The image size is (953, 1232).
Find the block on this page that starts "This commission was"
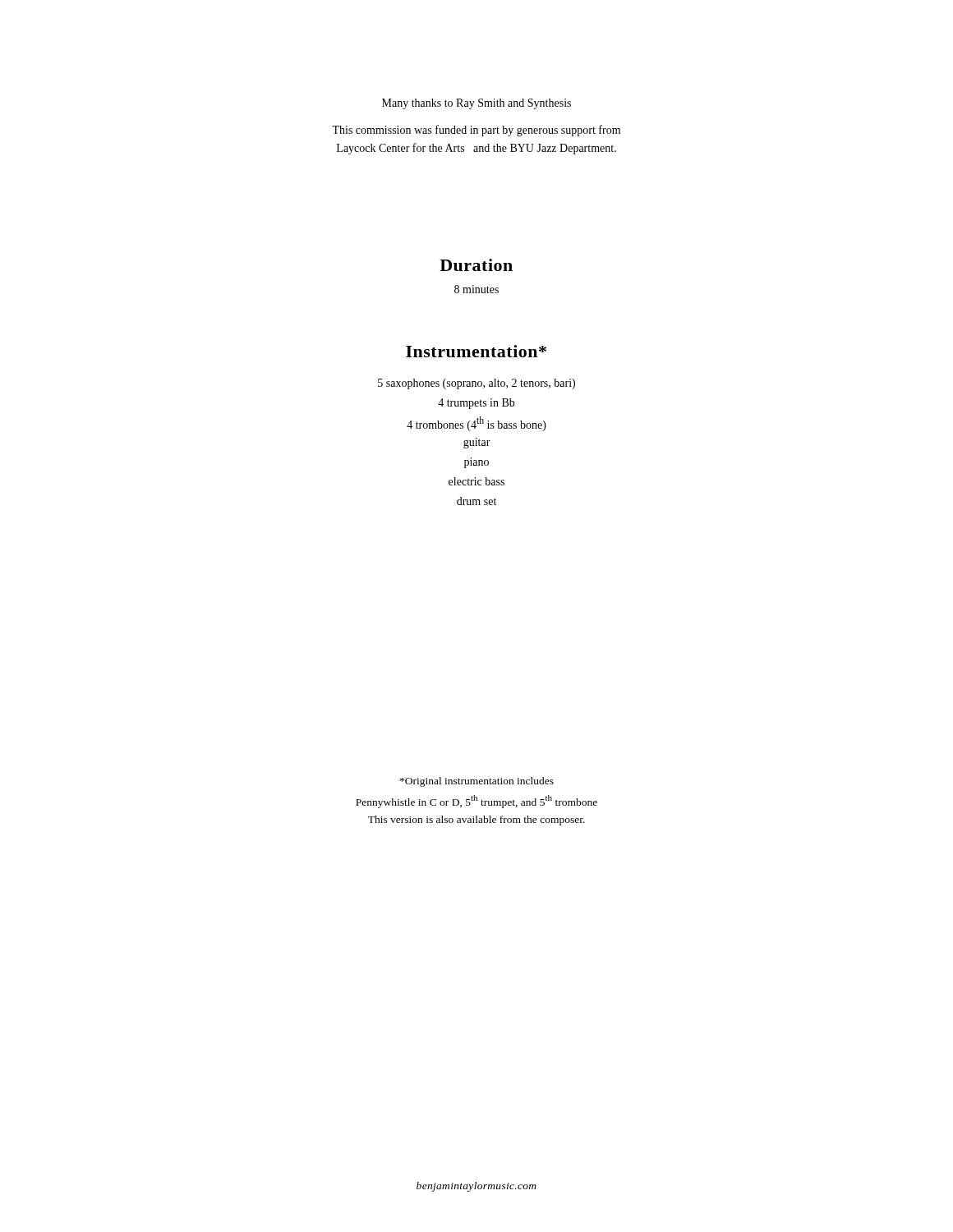pos(476,139)
